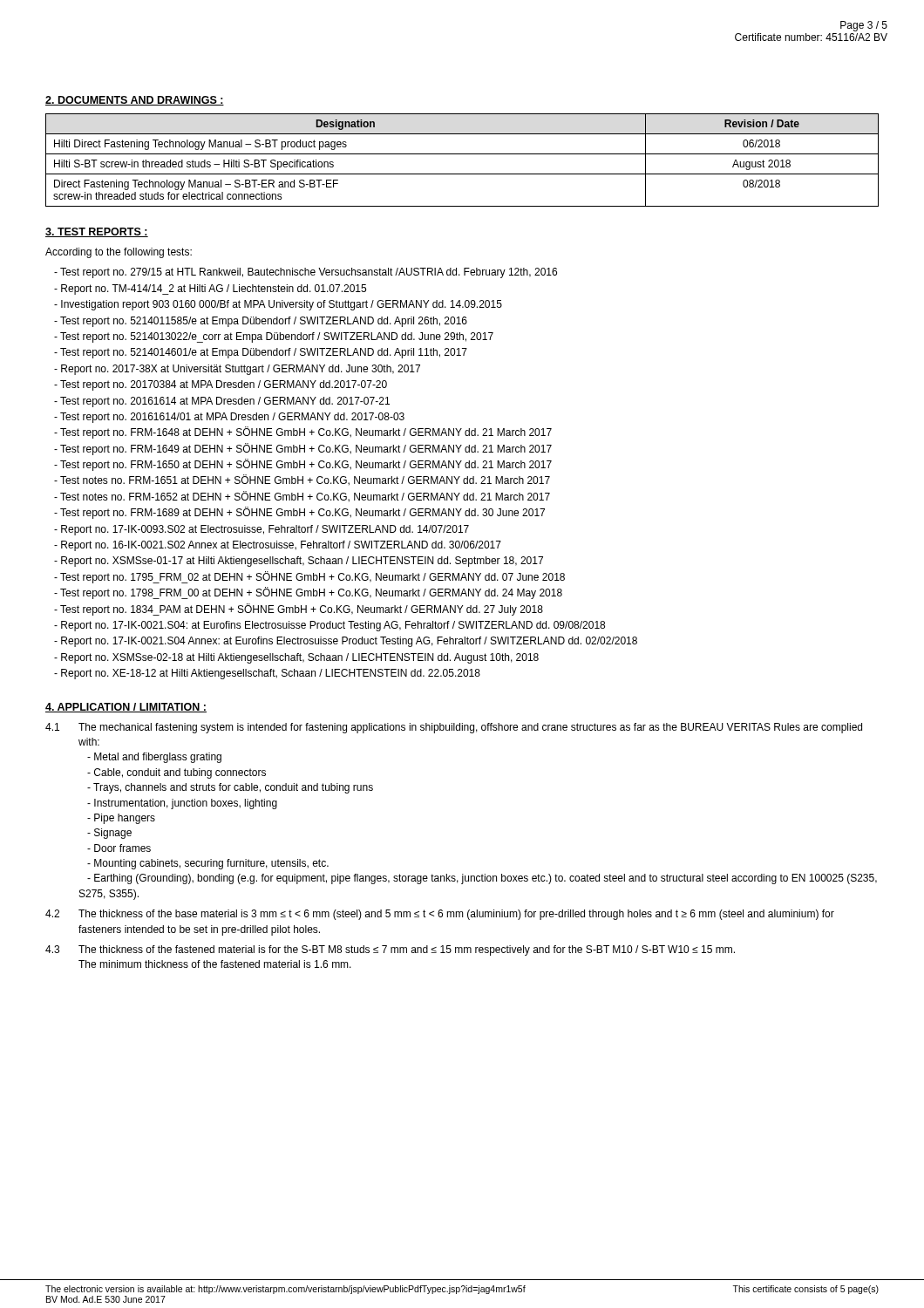This screenshot has width=924, height=1308.
Task: Click the passage that begins "Test report no. 1798_FRM_00 at DEHN + SÖHNE"
Action: (x=308, y=593)
